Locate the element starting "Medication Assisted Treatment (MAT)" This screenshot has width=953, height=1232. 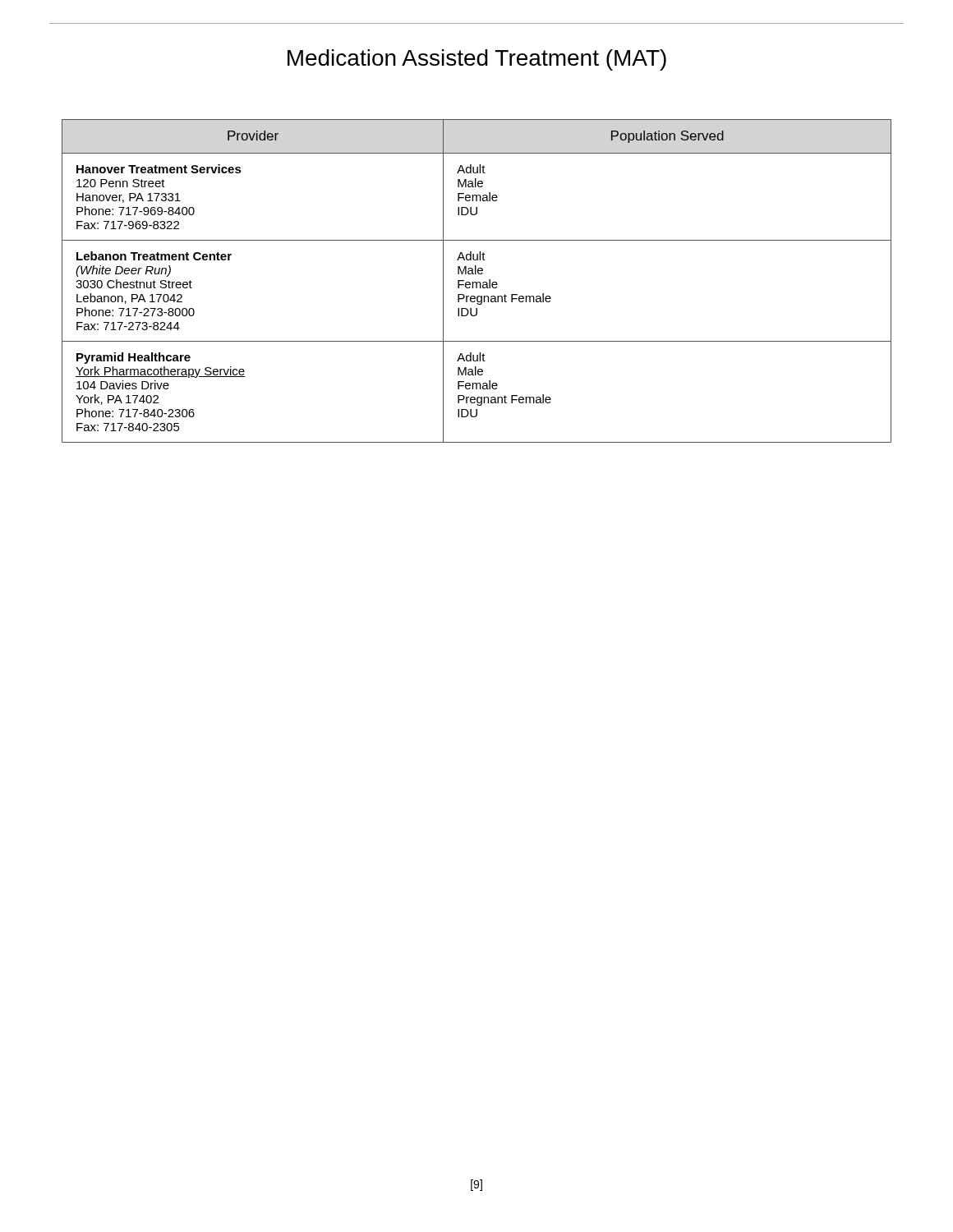(x=476, y=58)
